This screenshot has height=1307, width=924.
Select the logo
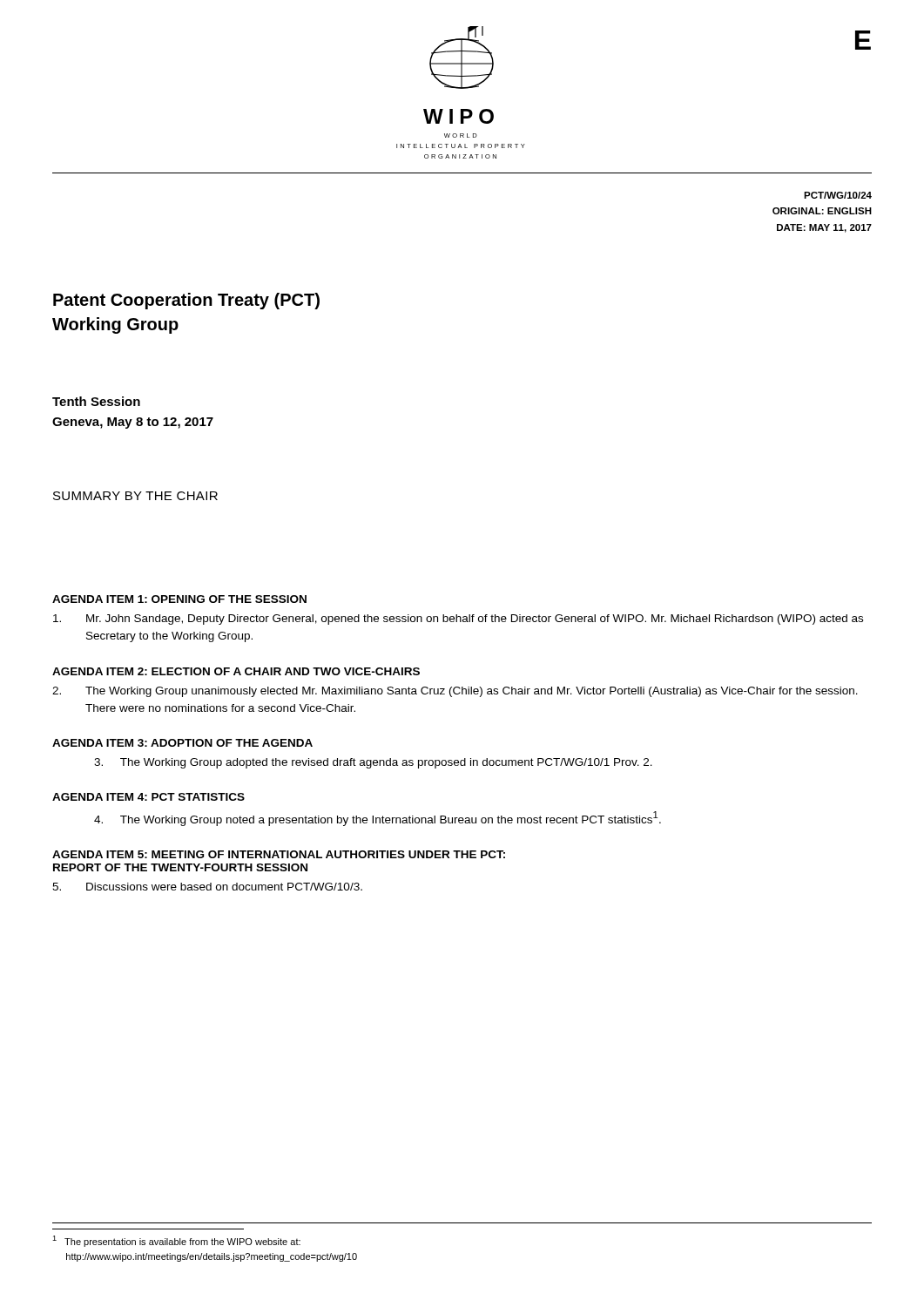click(462, 98)
